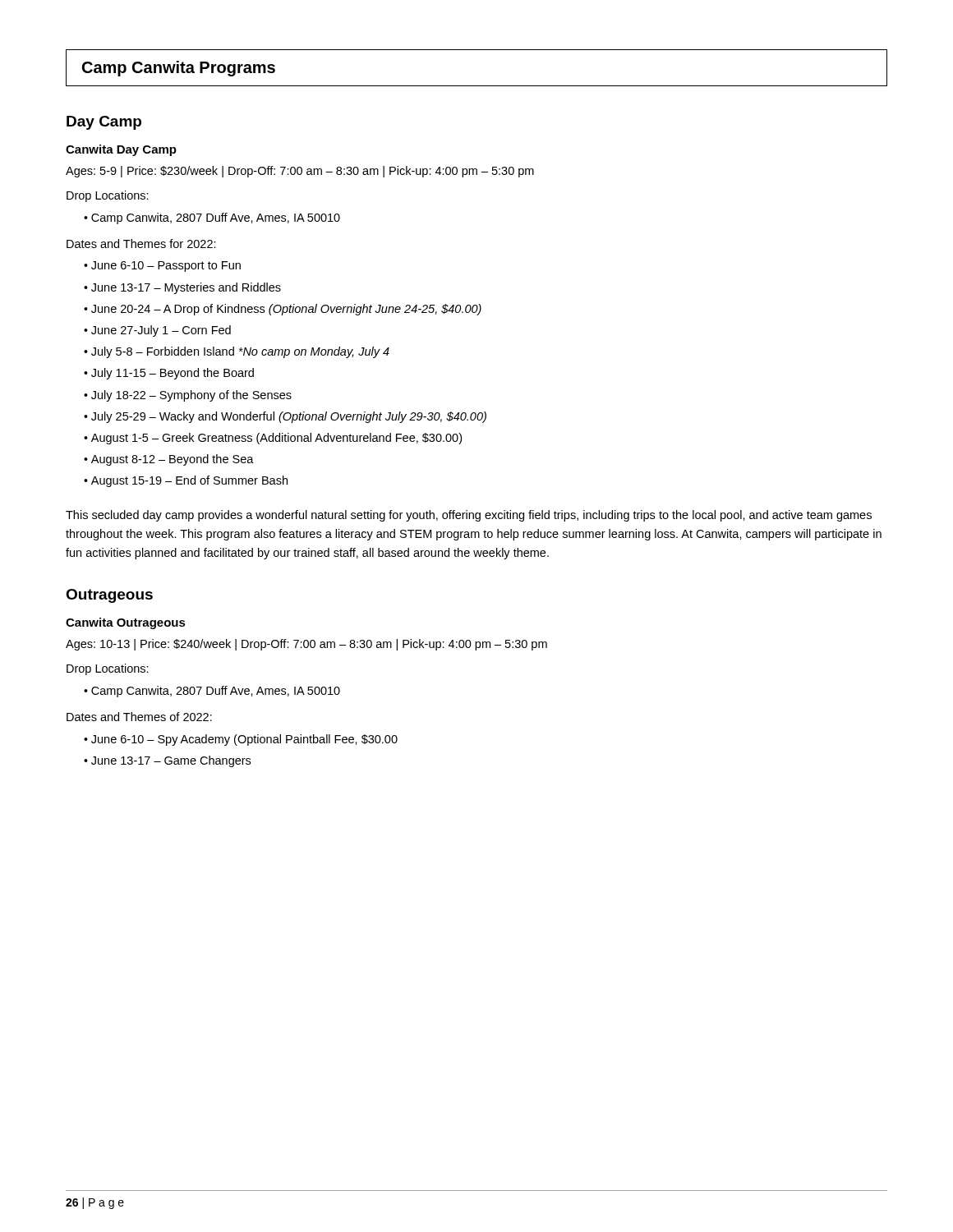
Task: Find the block starting "August 15-19 – End of"
Action: click(190, 481)
